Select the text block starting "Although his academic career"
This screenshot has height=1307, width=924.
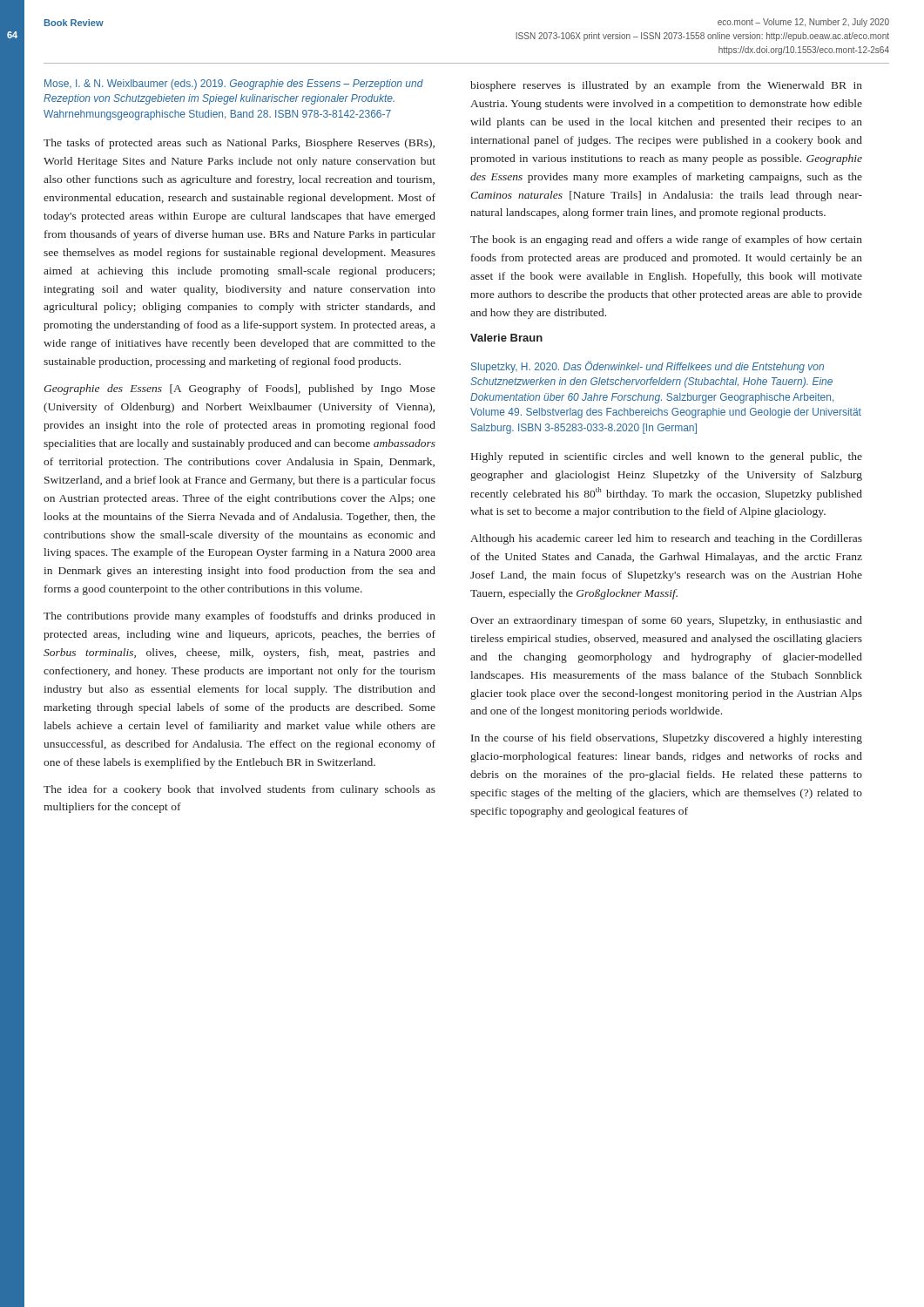(x=666, y=566)
